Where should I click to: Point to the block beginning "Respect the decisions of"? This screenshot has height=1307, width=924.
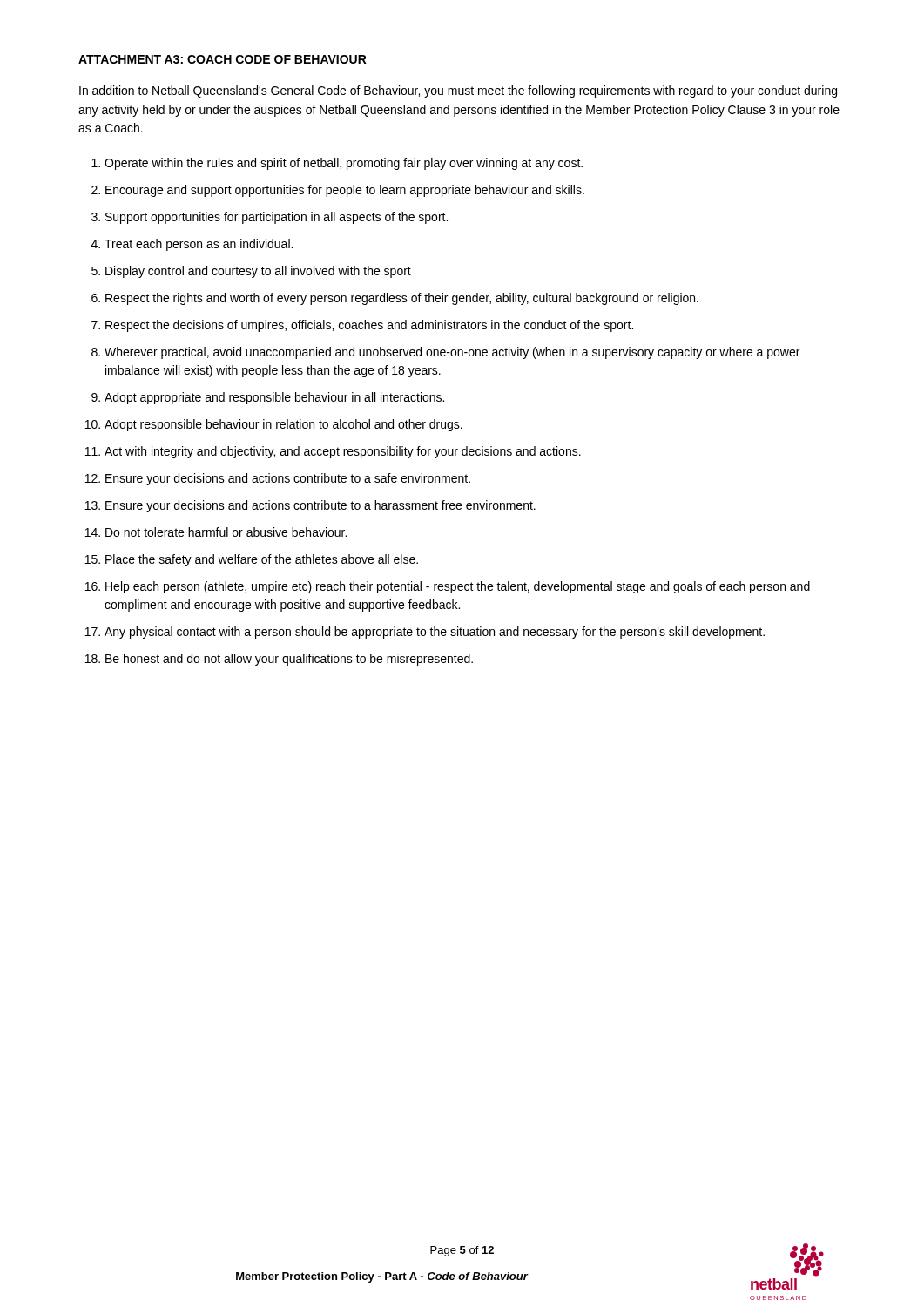(x=475, y=325)
